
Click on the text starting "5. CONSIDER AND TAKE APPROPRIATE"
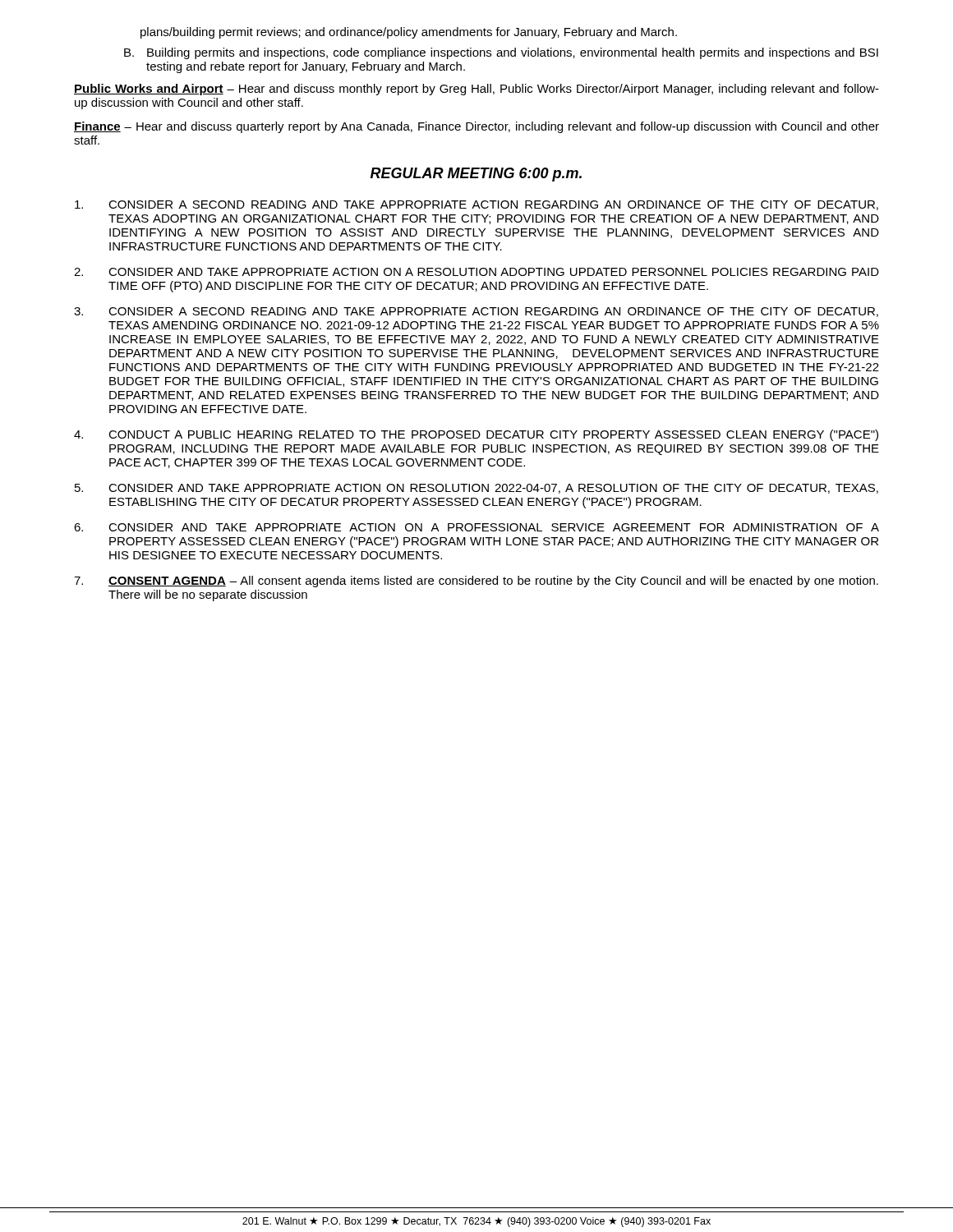tap(476, 494)
